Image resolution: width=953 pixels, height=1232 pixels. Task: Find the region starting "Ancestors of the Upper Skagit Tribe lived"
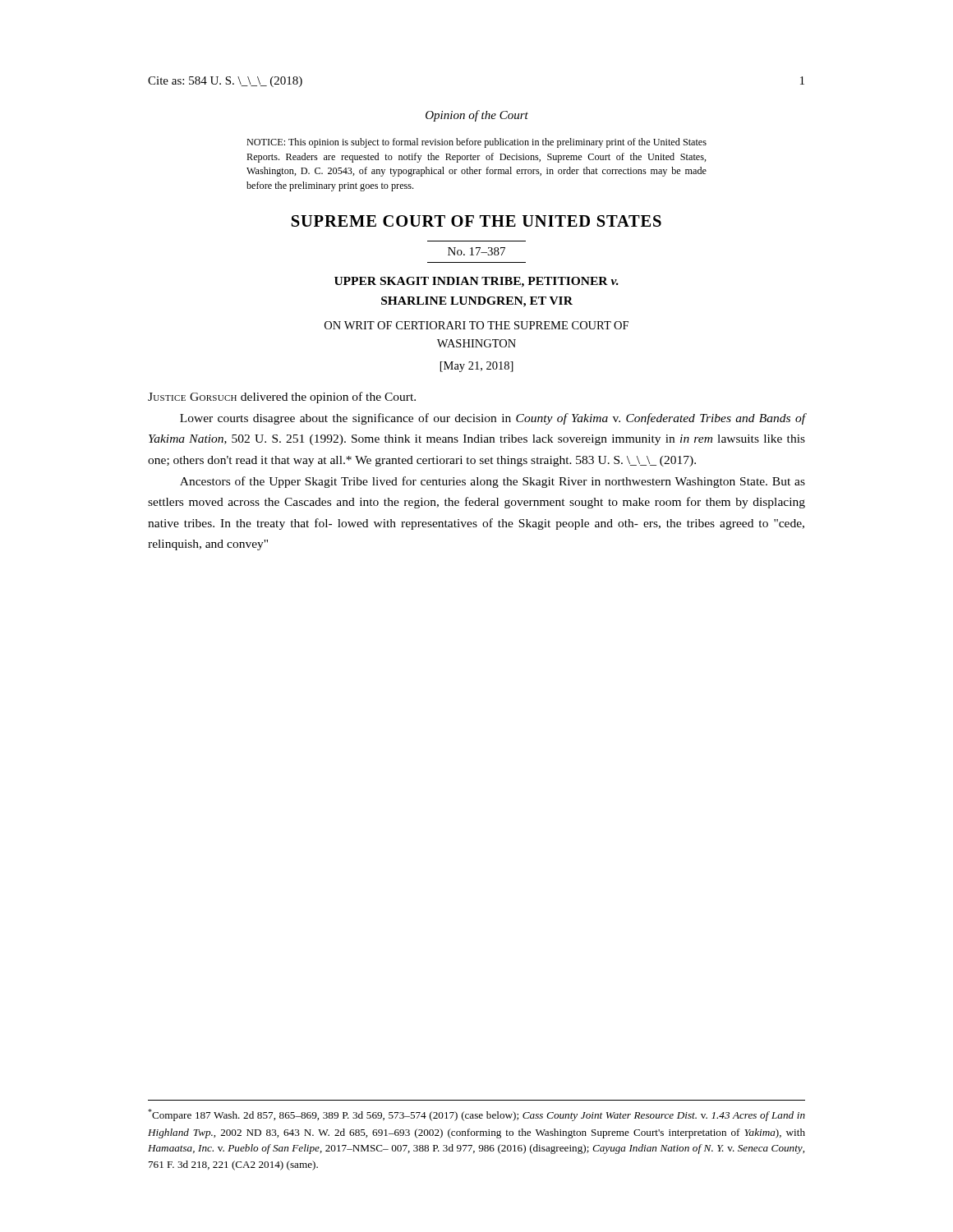coord(476,512)
